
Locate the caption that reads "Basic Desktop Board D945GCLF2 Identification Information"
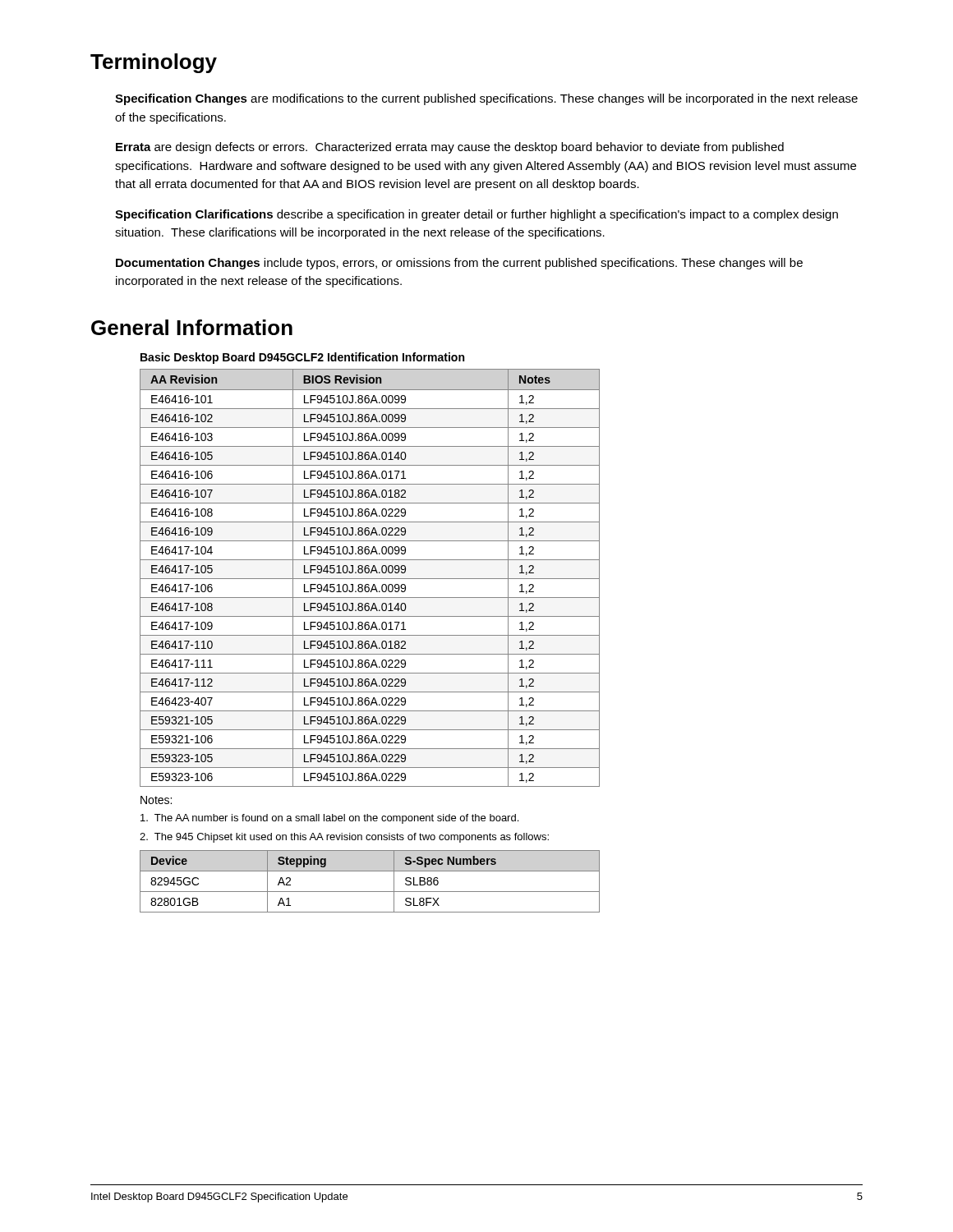click(x=302, y=357)
